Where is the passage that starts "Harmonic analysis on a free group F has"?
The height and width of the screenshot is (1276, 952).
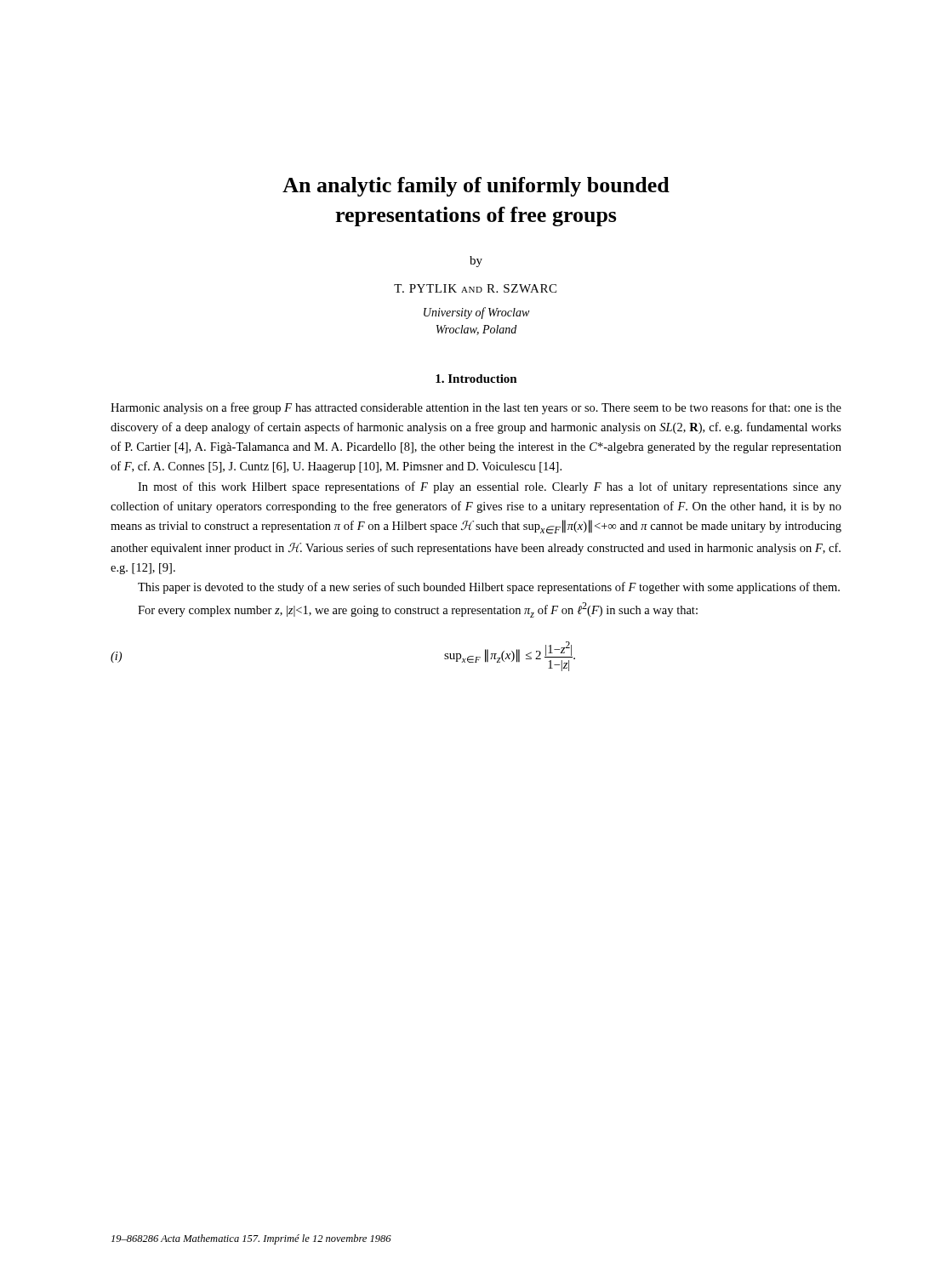tap(476, 437)
